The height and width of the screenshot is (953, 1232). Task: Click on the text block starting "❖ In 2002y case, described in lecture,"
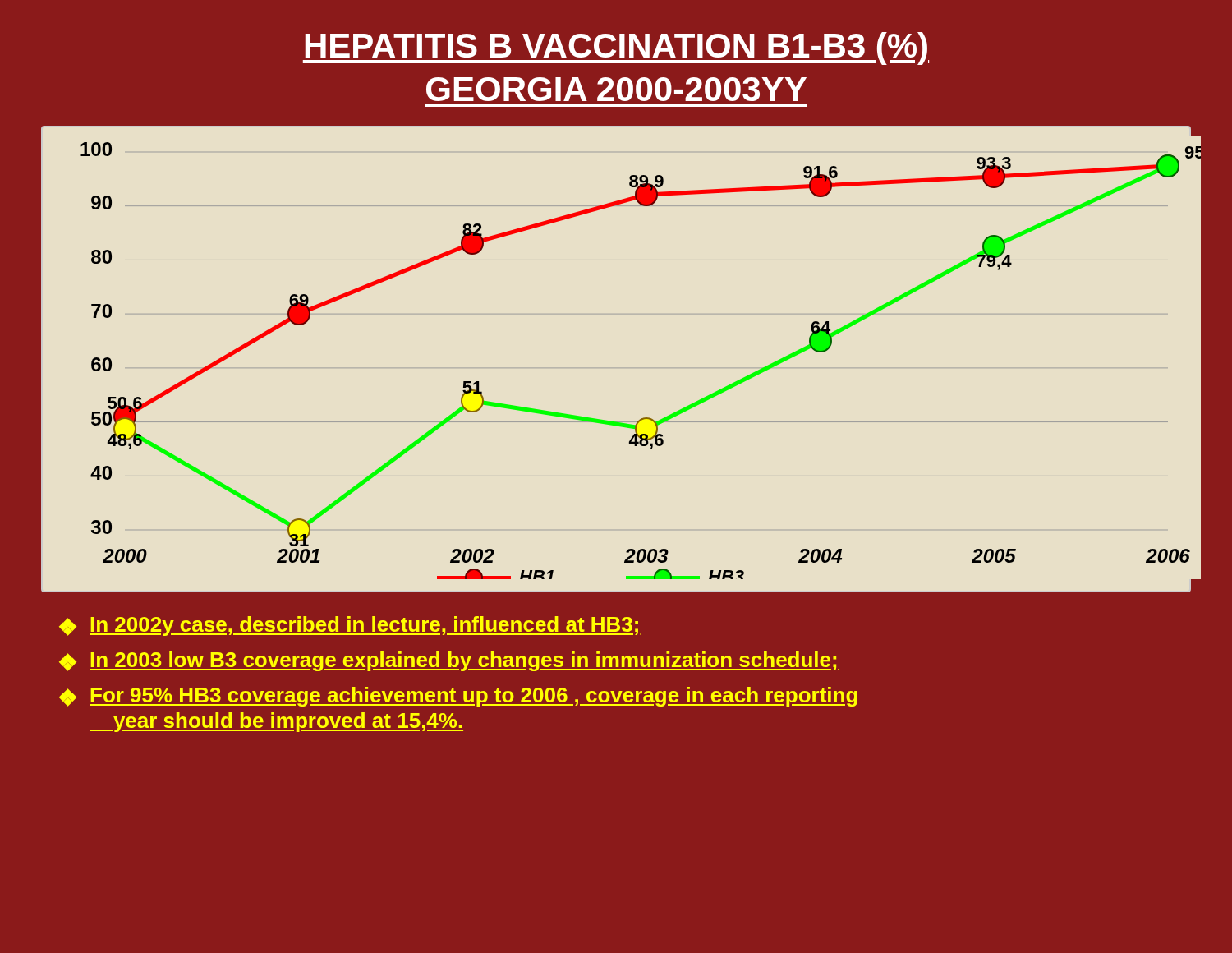pyautogui.click(x=349, y=626)
